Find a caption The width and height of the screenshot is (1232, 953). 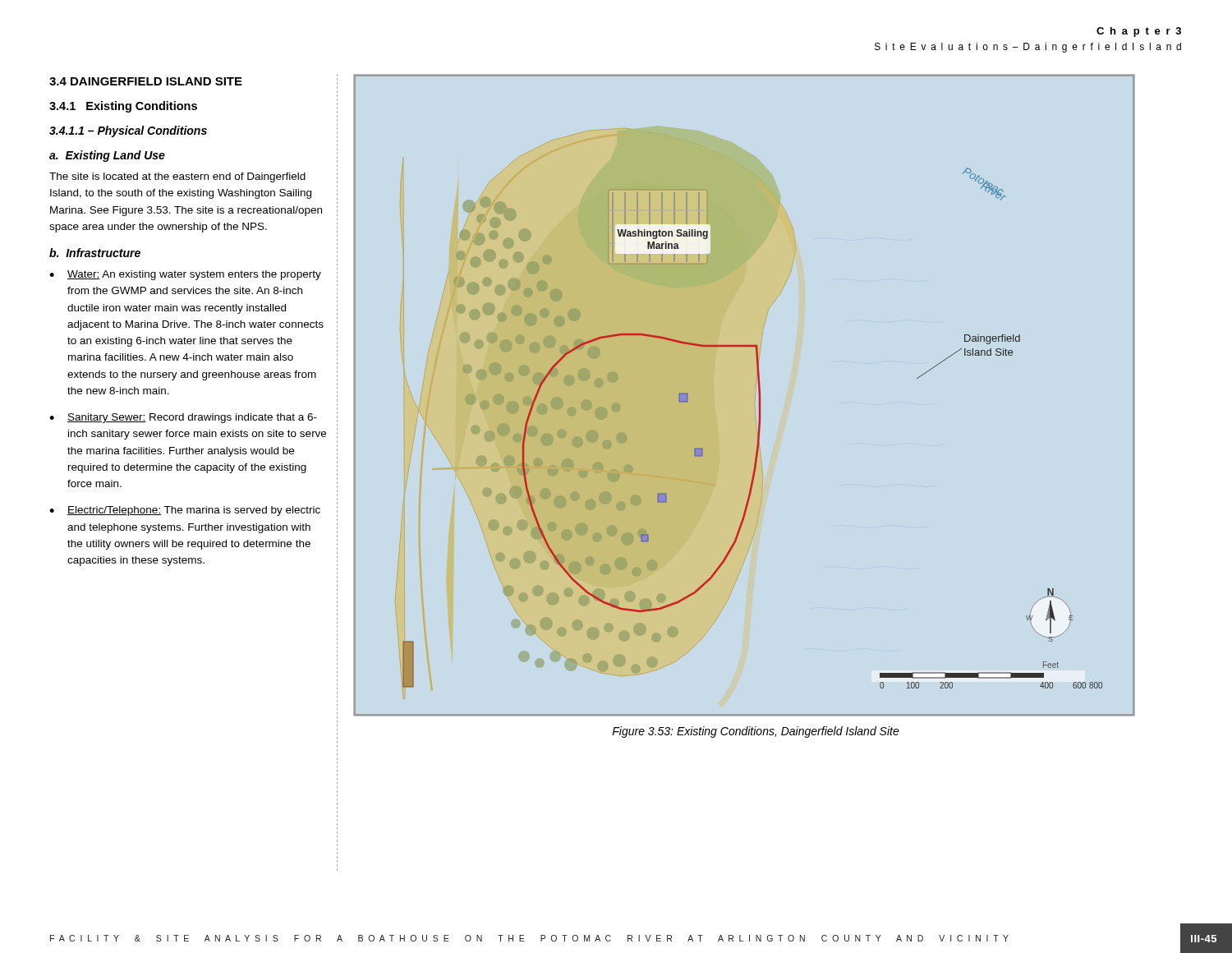click(x=756, y=731)
